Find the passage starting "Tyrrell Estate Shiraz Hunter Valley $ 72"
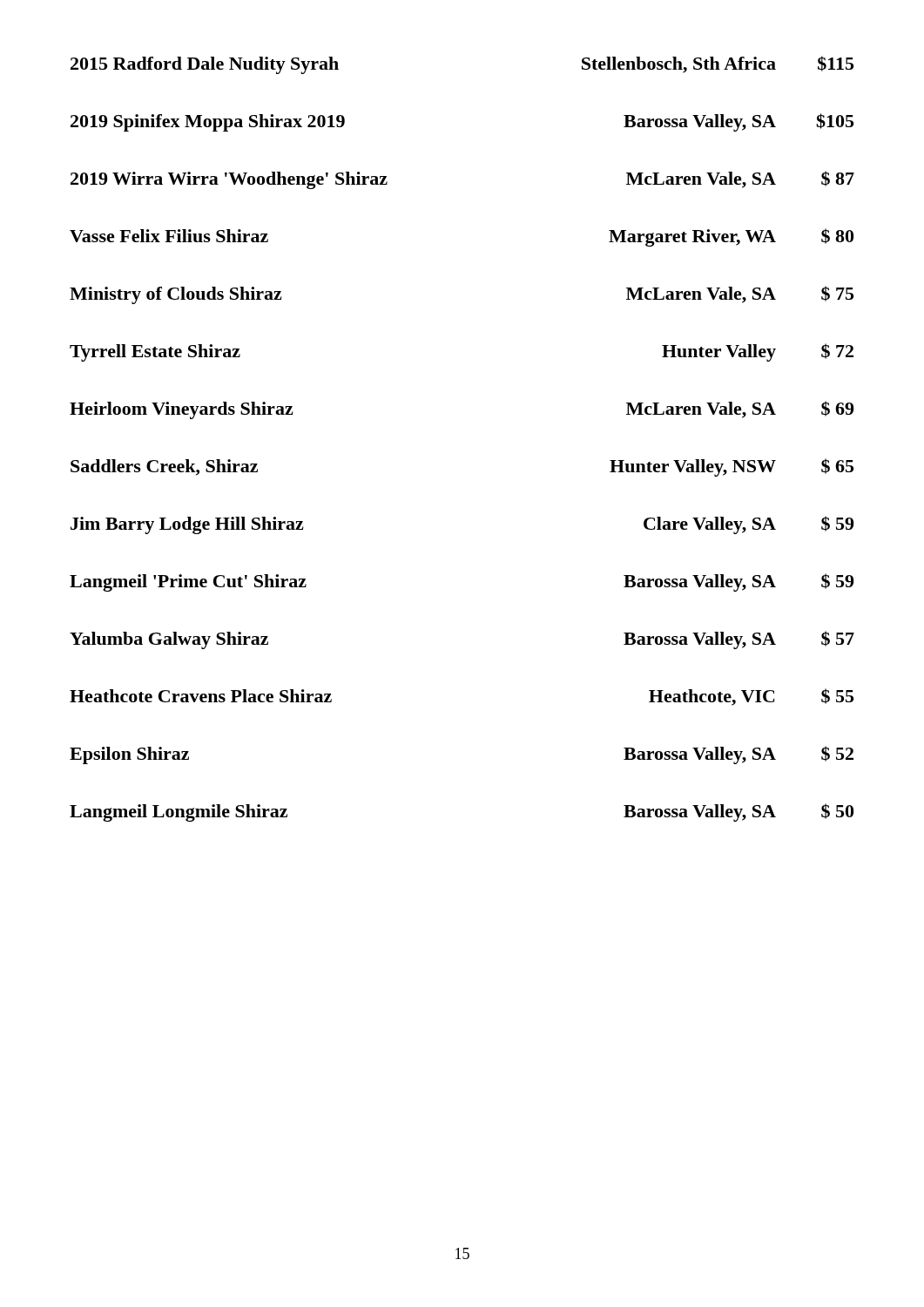 click(150, 353)
